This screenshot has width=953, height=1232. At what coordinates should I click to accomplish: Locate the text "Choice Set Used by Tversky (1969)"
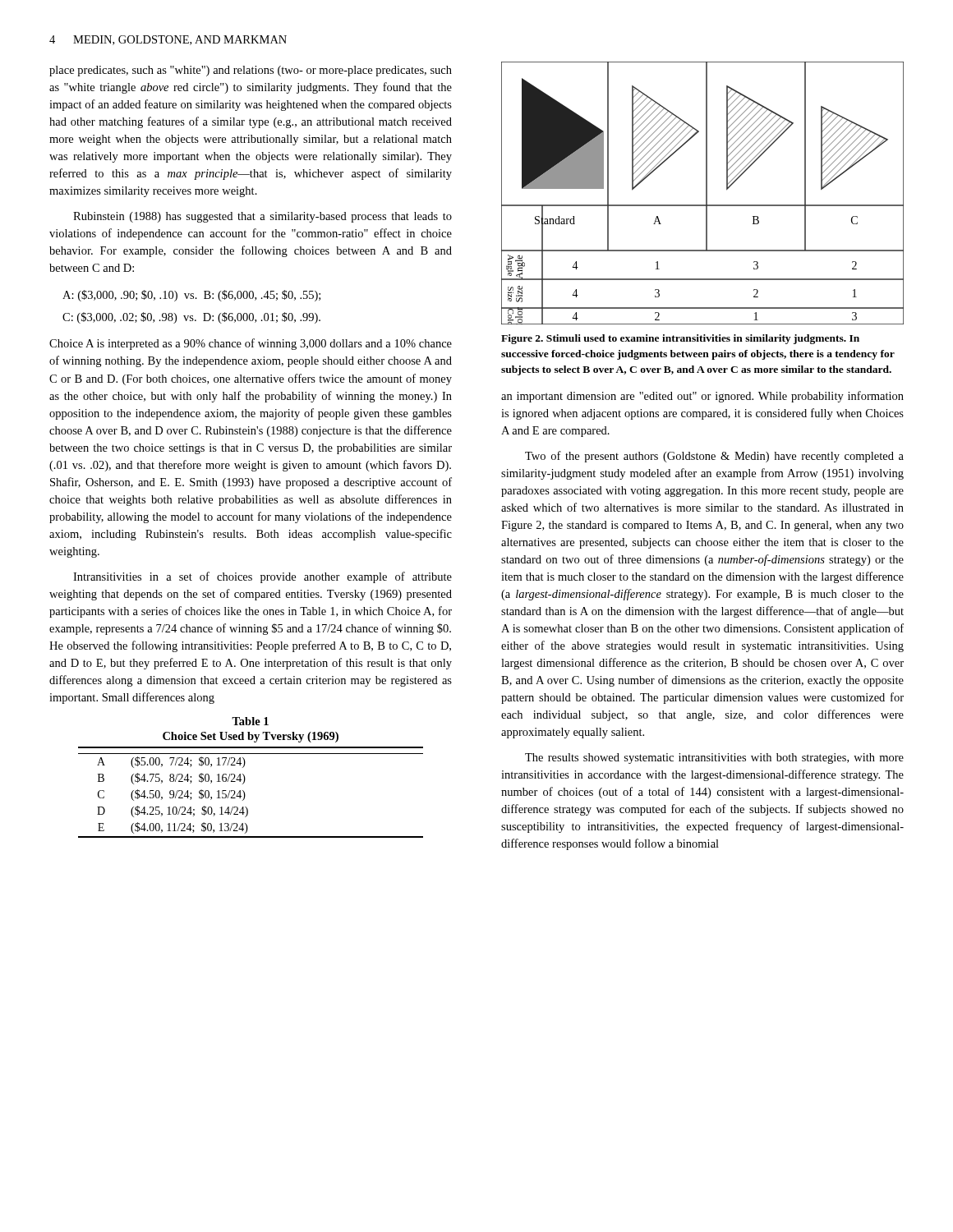(251, 736)
